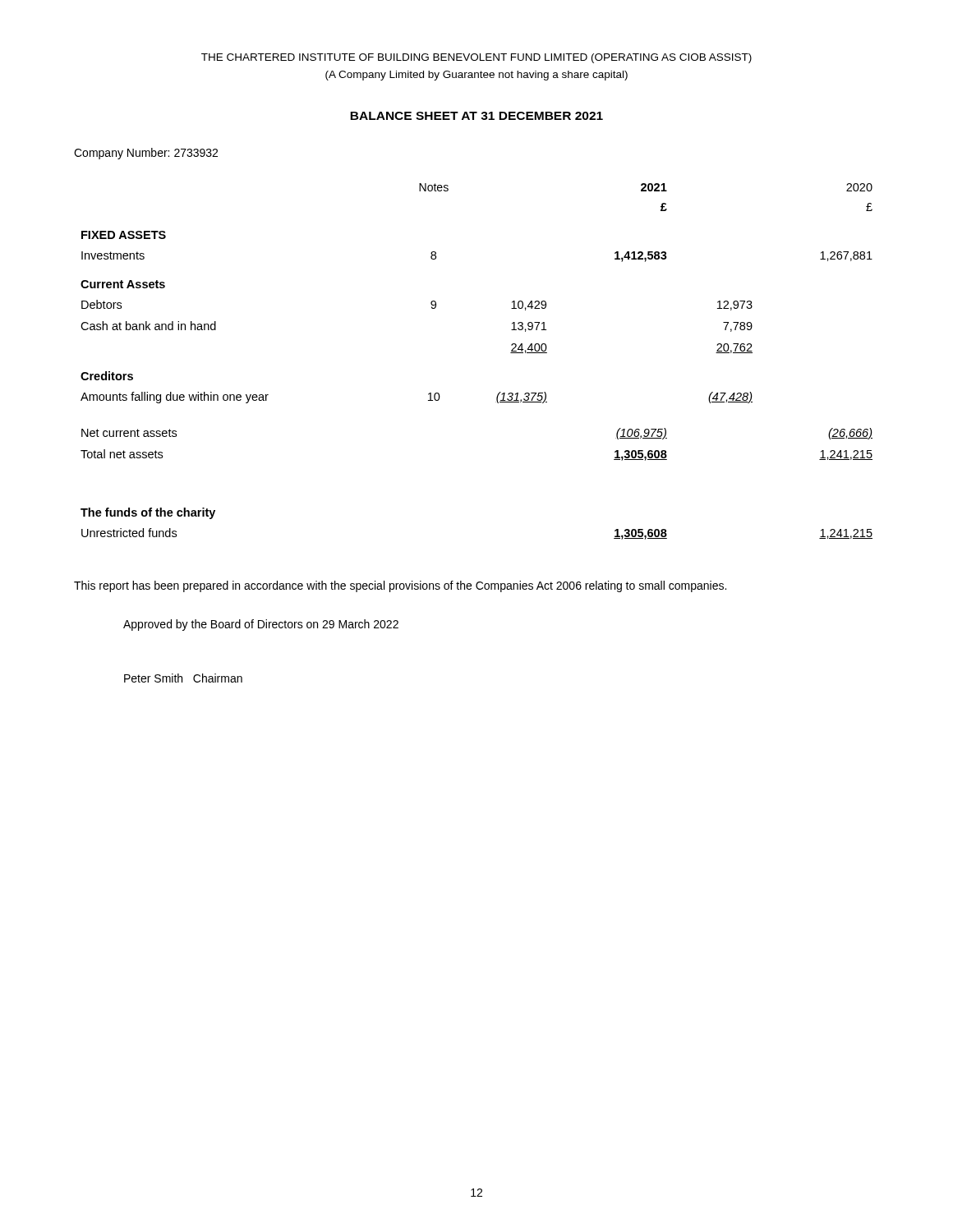
Task: Point to "BALANCE SHEET AT 31 DECEMBER 2021"
Action: point(476,115)
